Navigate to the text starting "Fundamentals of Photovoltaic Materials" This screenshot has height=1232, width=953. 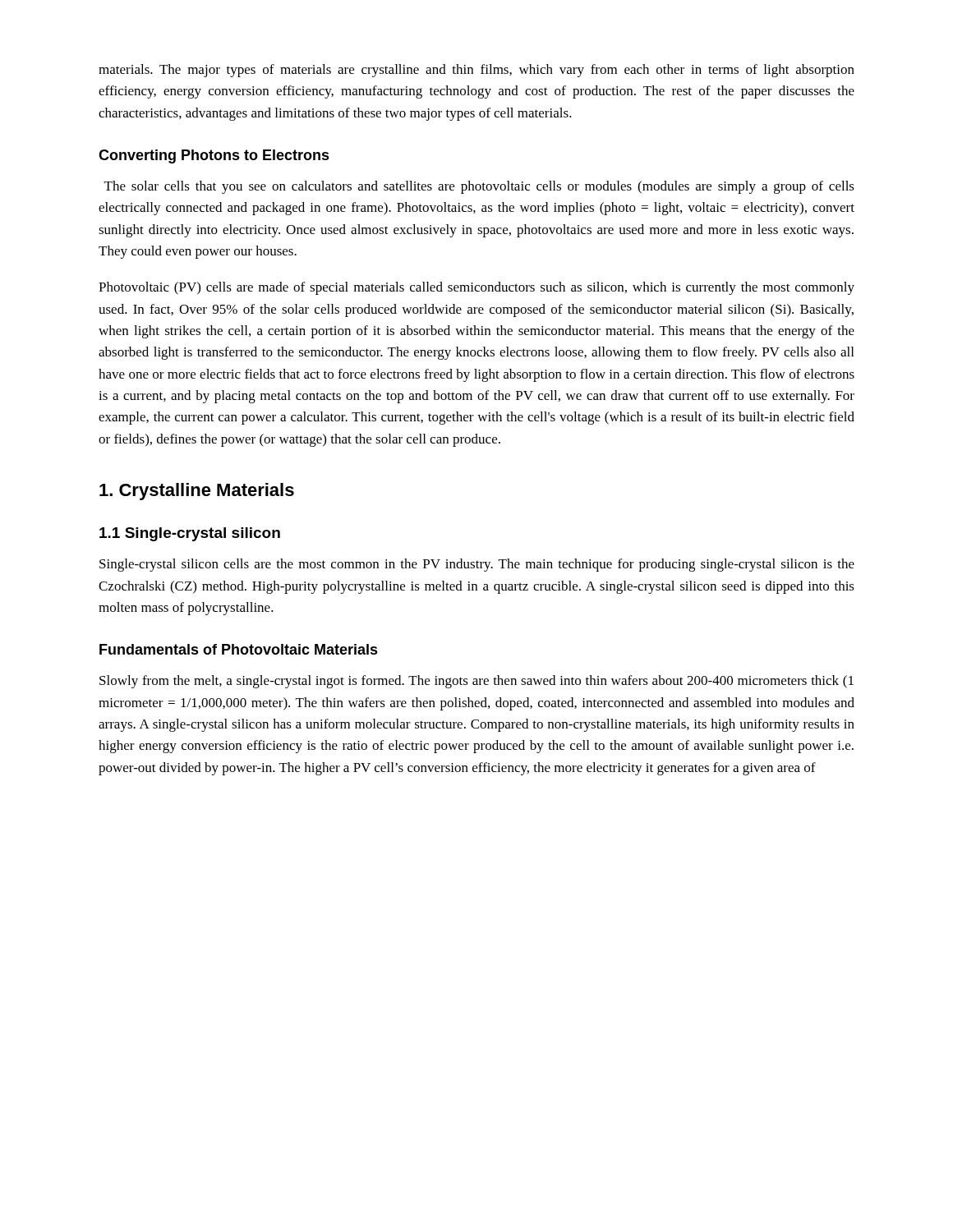point(238,650)
